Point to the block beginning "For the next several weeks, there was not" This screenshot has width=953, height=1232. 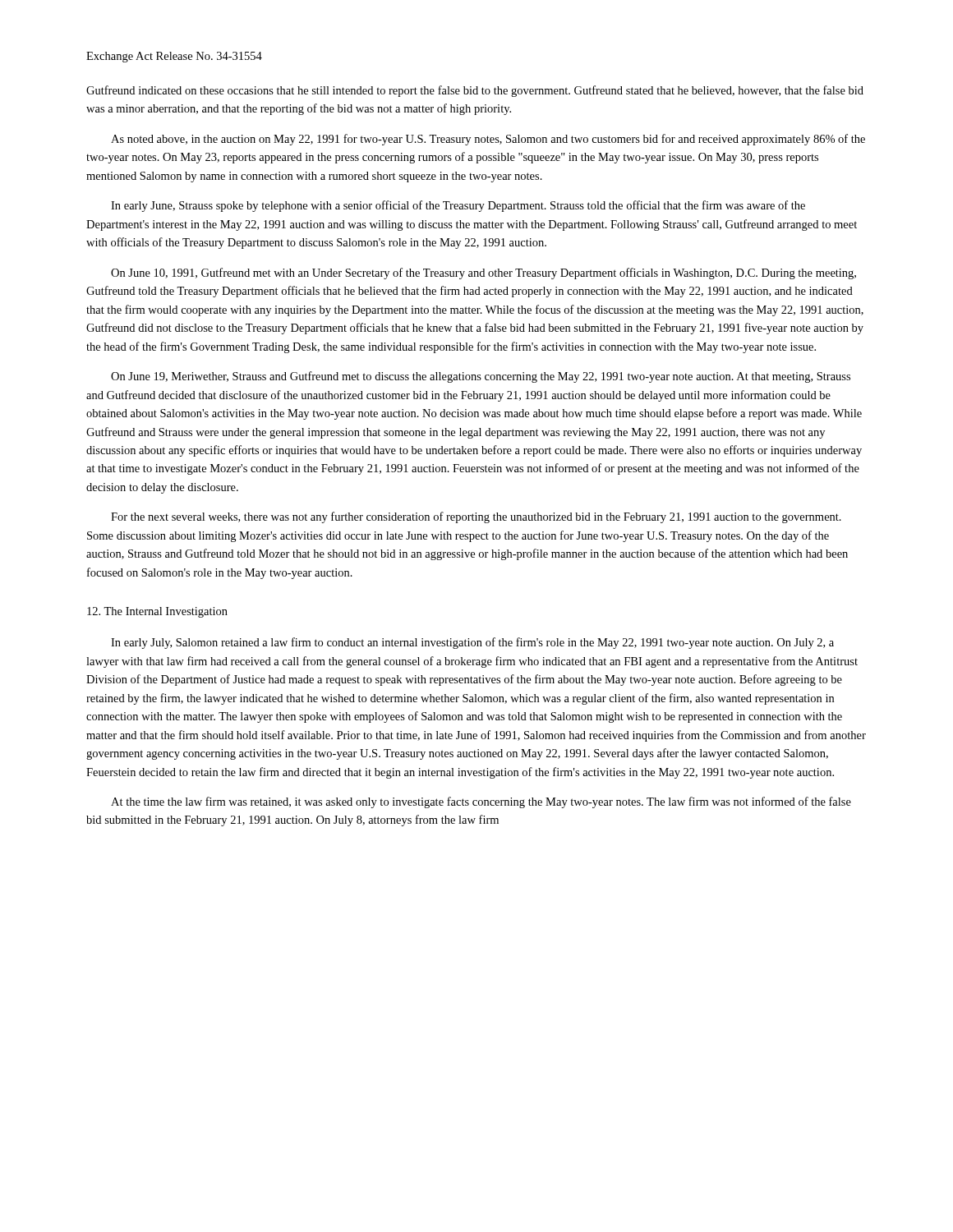[x=467, y=545]
